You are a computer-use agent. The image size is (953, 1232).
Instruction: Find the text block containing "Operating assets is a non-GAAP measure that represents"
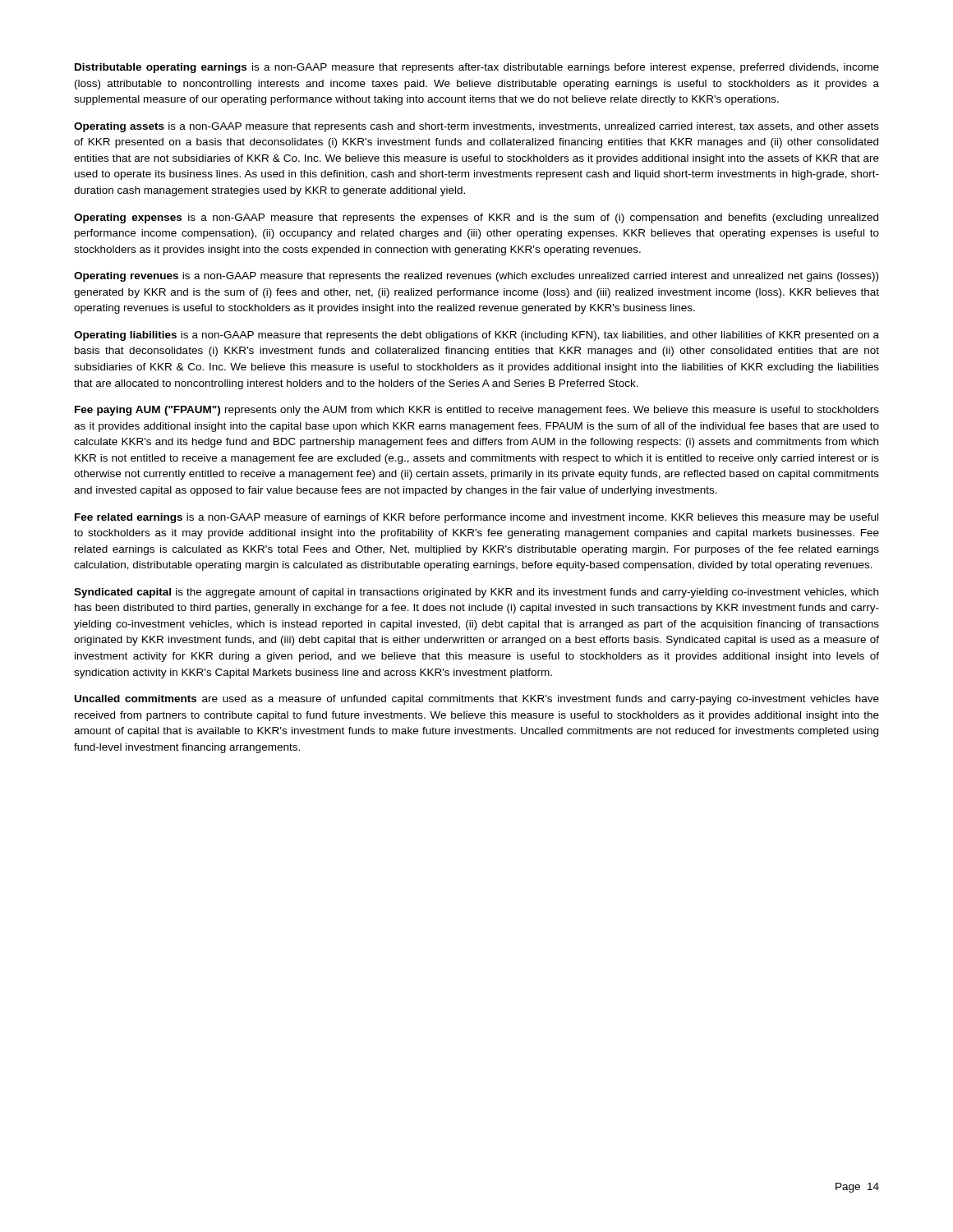(476, 158)
